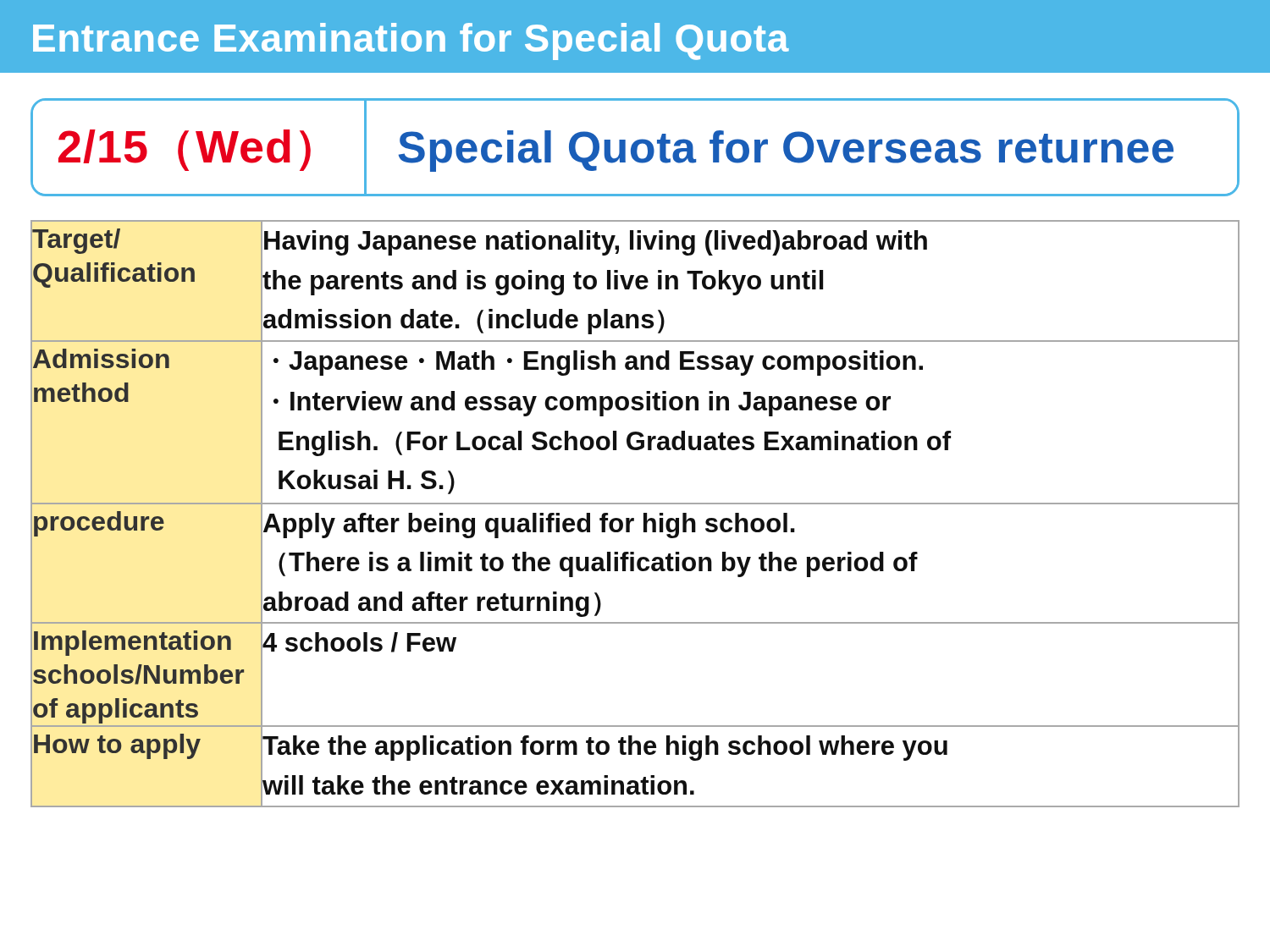Click on the table containing "Target/ Qualification"

coord(635,514)
